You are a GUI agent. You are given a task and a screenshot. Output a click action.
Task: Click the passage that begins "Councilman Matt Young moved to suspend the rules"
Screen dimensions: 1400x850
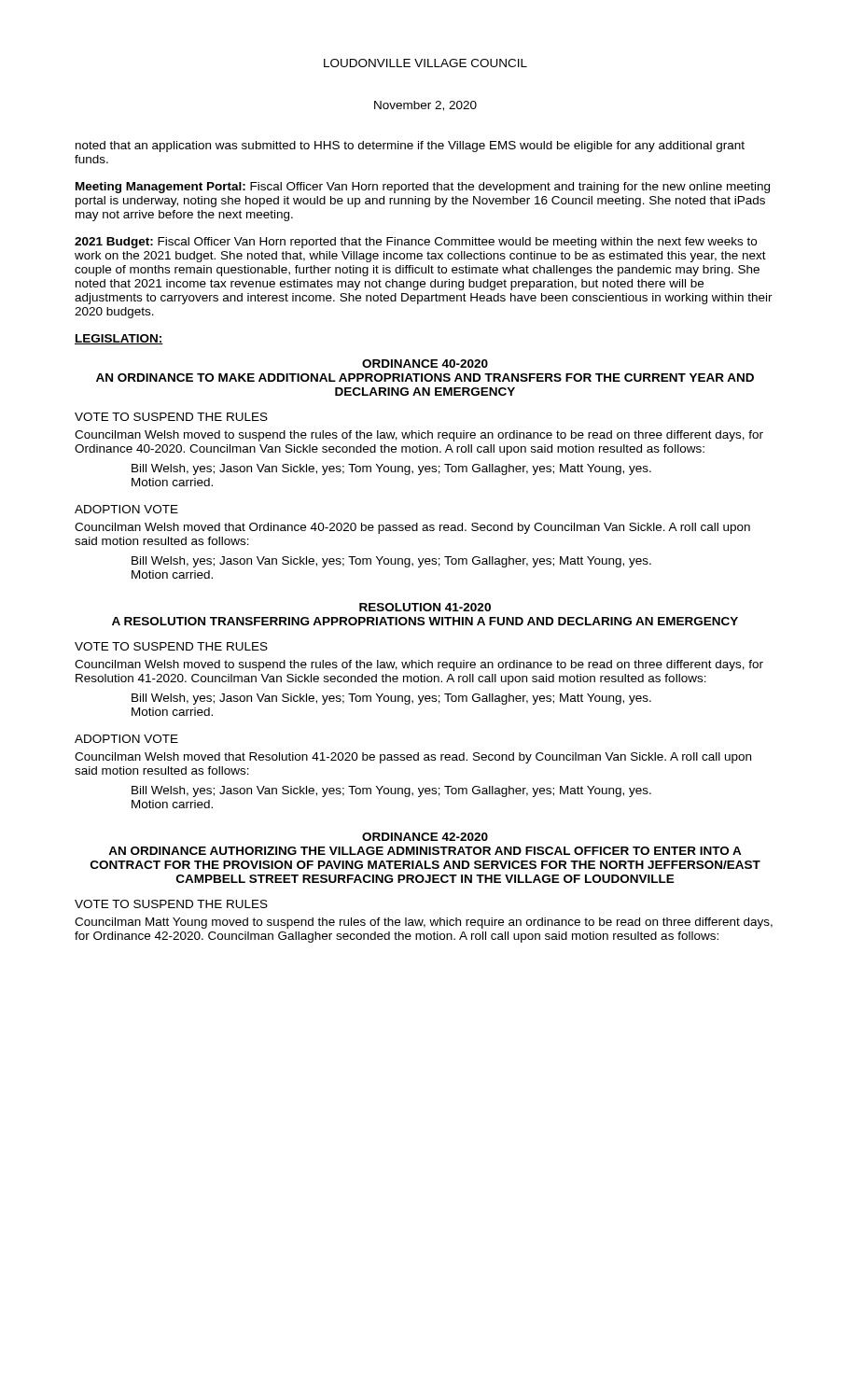pos(424,929)
